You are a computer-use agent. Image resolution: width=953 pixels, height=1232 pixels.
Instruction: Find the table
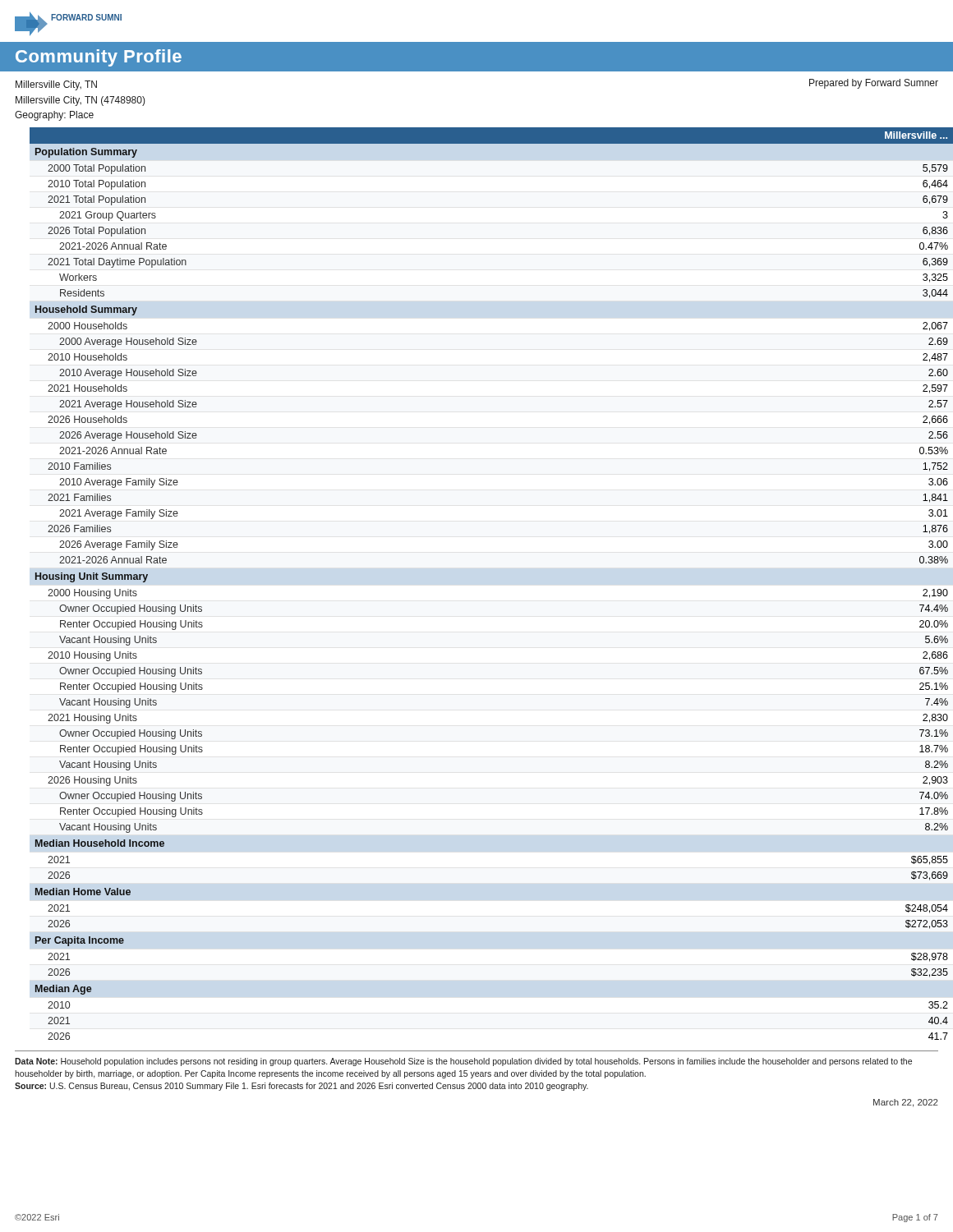point(476,585)
